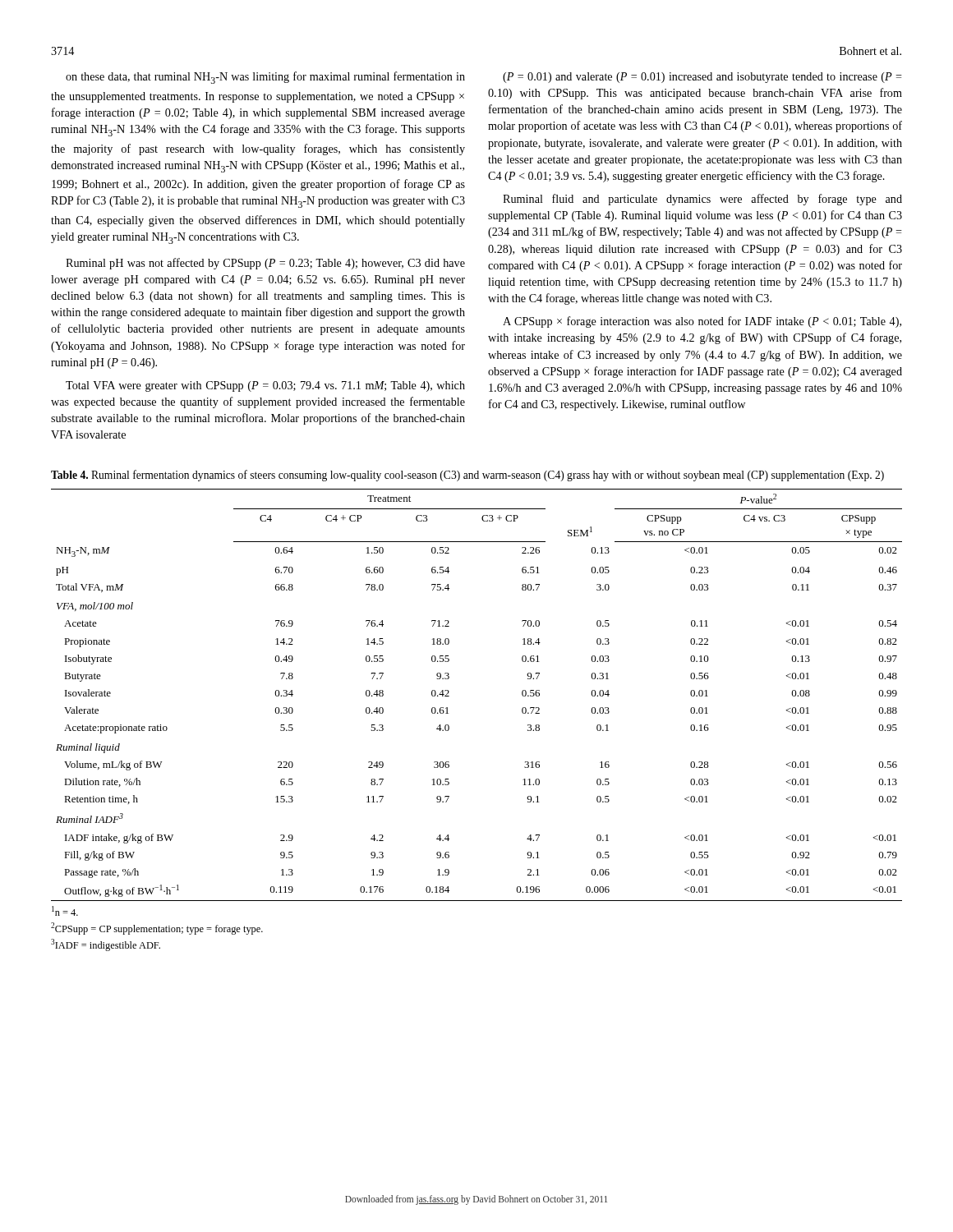Viewport: 953px width, 1232px height.
Task: Point to the block beginning "Total VFA were"
Action: coord(258,410)
